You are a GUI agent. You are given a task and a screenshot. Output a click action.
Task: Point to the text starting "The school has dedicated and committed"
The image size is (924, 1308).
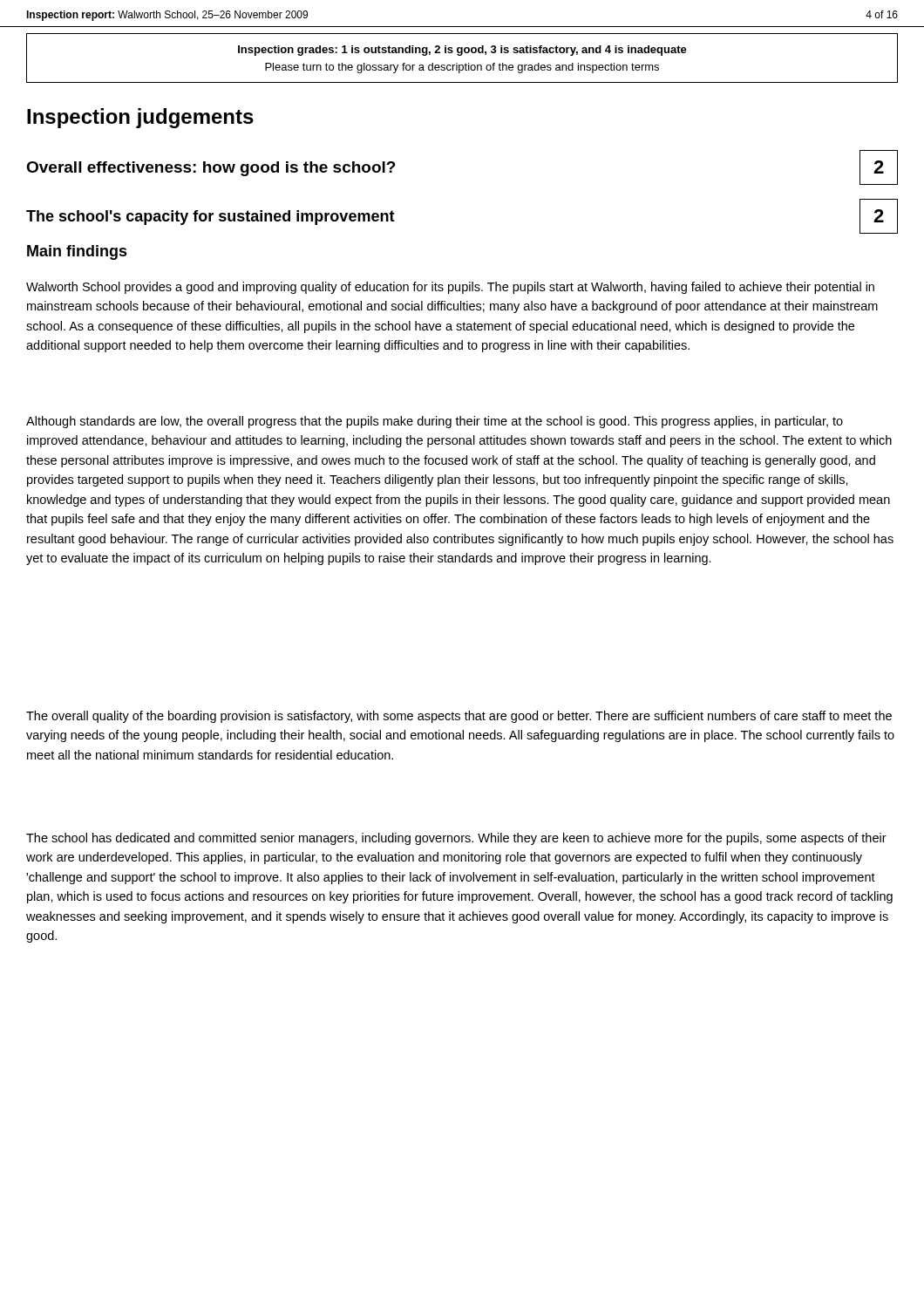tap(460, 887)
